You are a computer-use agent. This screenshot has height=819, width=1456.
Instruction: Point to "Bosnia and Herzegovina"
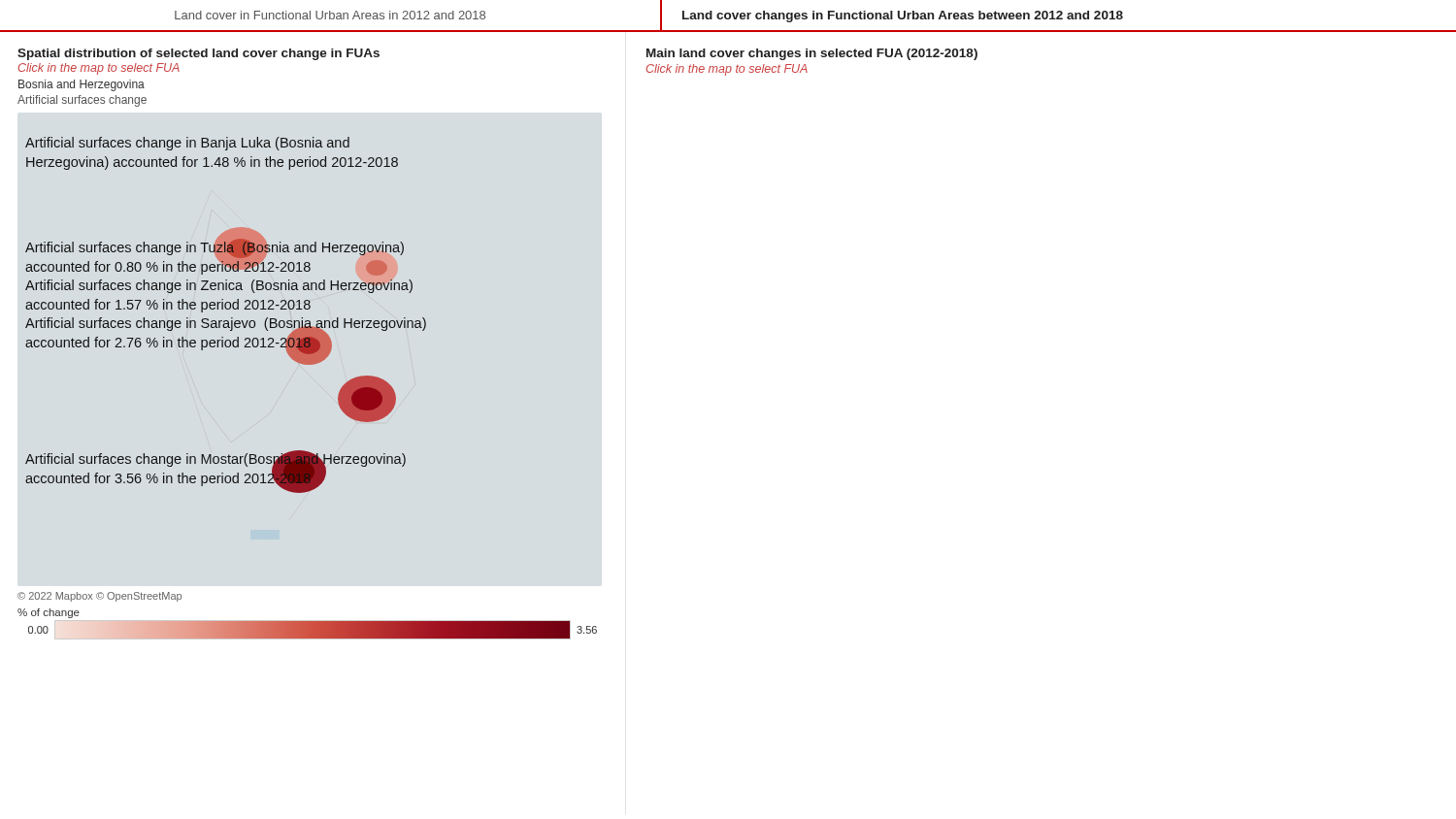click(81, 84)
